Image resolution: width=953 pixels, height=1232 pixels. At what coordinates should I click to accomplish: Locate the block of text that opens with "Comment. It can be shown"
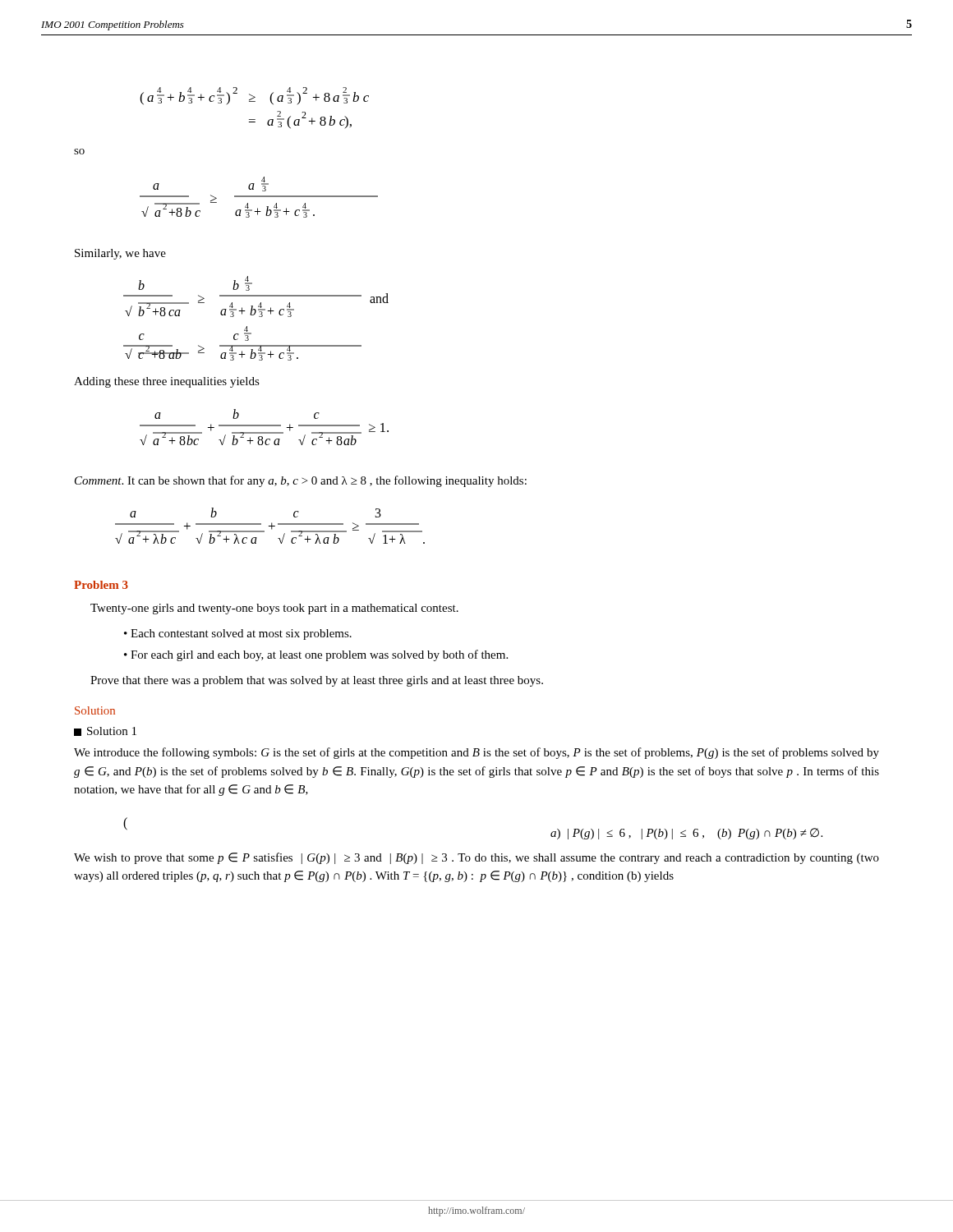coord(301,480)
